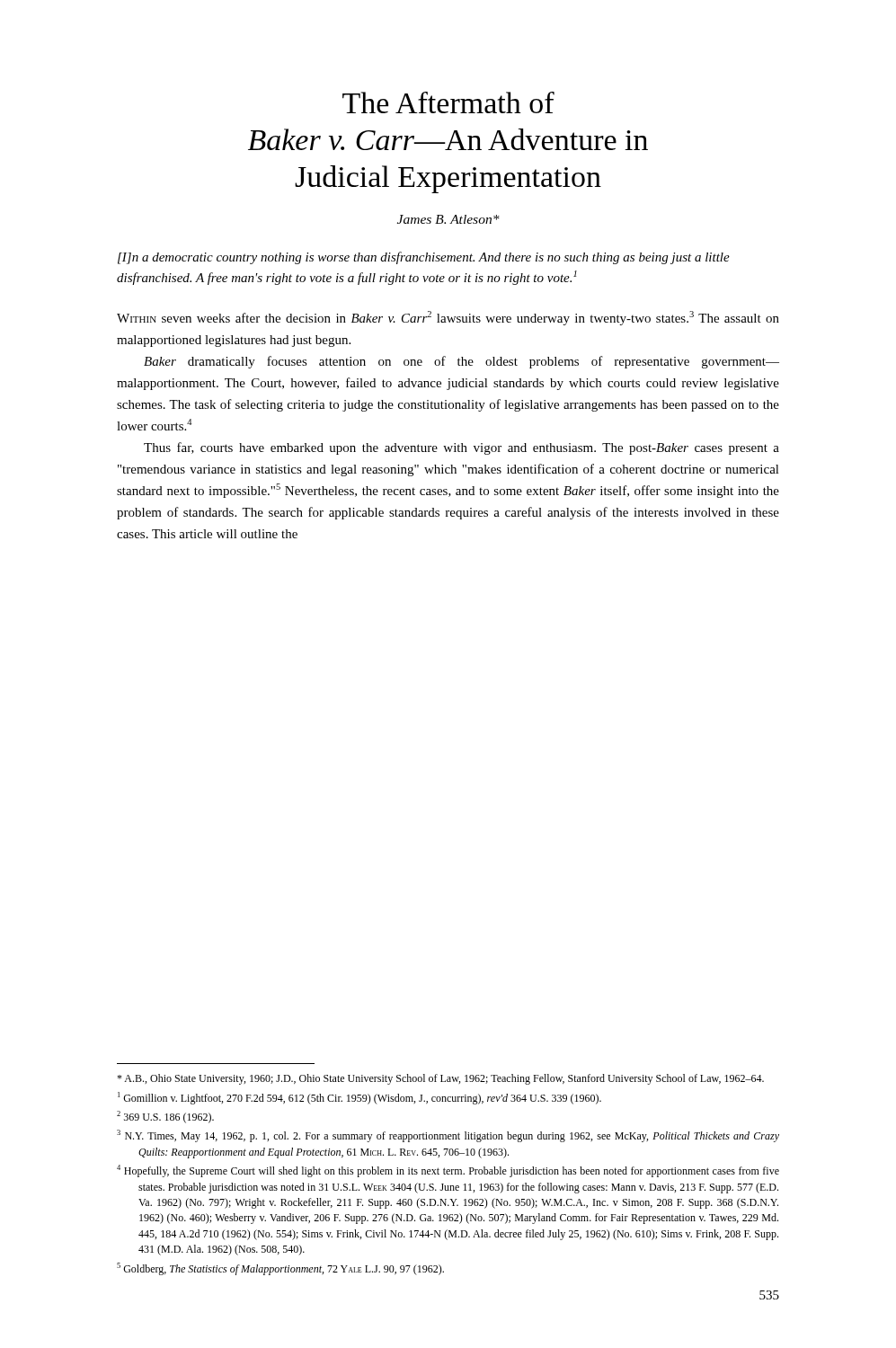Click on the text block with the text "Baker dramatically focuses attention"

[x=448, y=448]
